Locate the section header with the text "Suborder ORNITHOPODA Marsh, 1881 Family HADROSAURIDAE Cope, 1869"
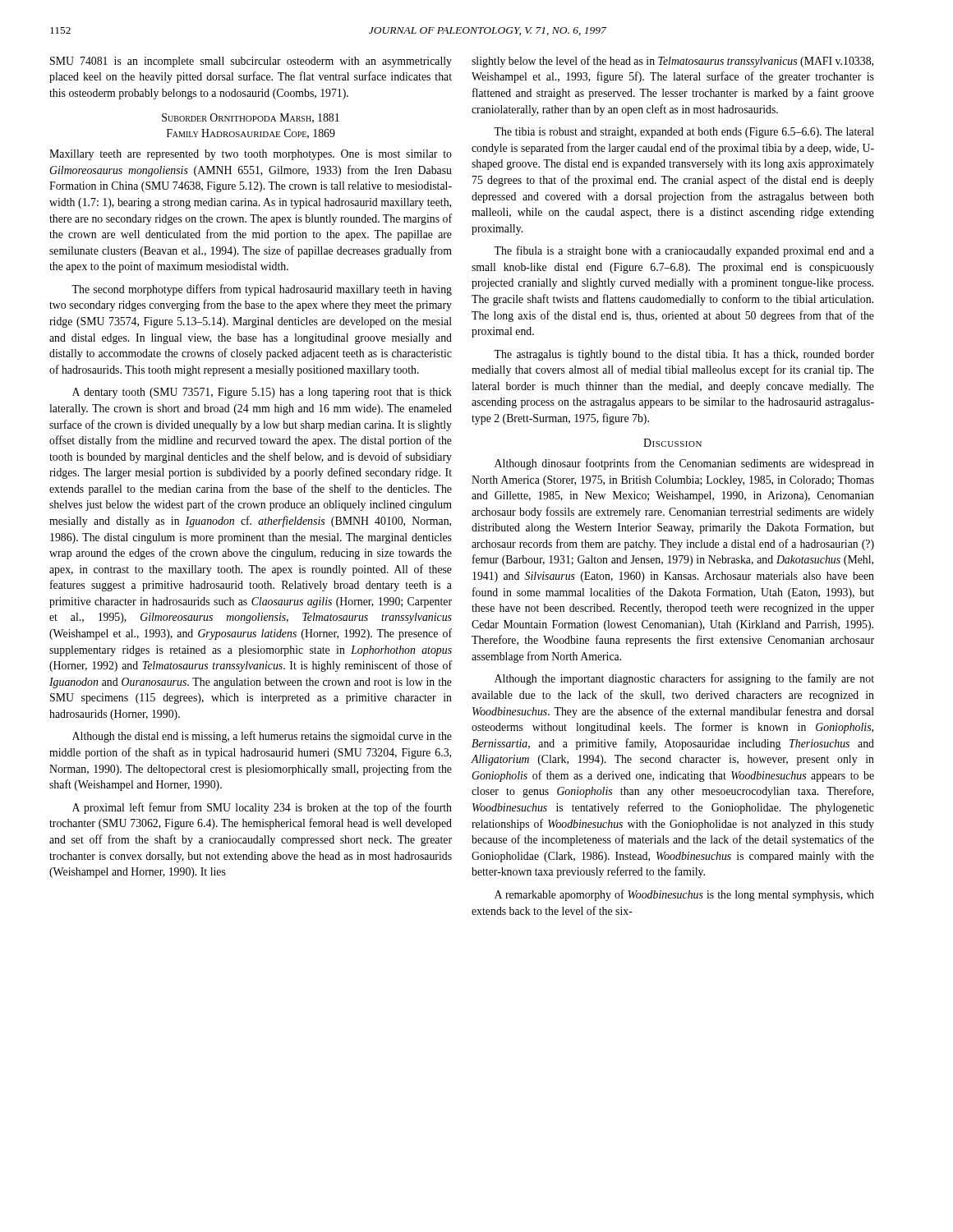Image resolution: width=953 pixels, height=1232 pixels. 251,126
